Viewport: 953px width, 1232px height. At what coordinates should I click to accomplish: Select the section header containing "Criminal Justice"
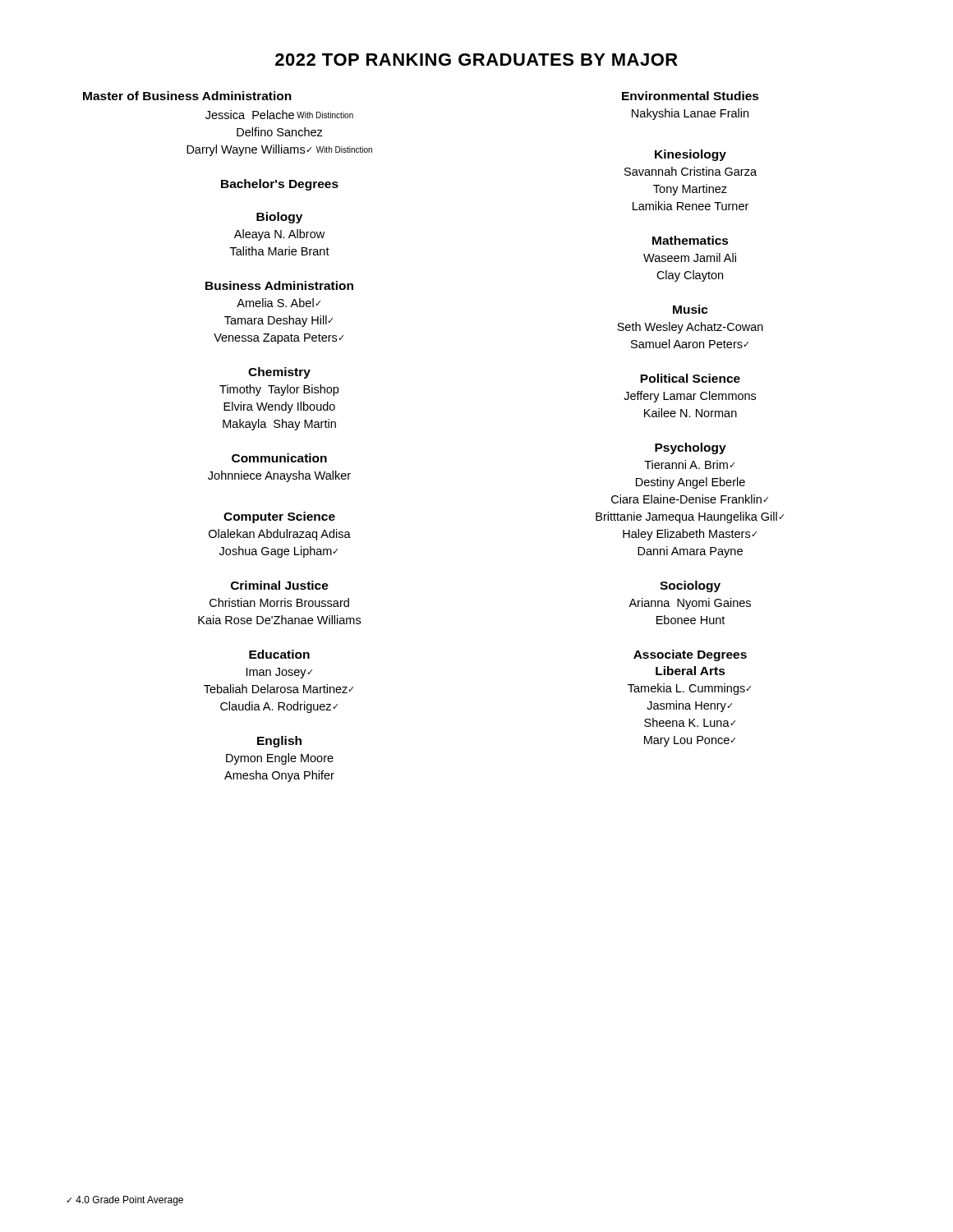pos(279,585)
